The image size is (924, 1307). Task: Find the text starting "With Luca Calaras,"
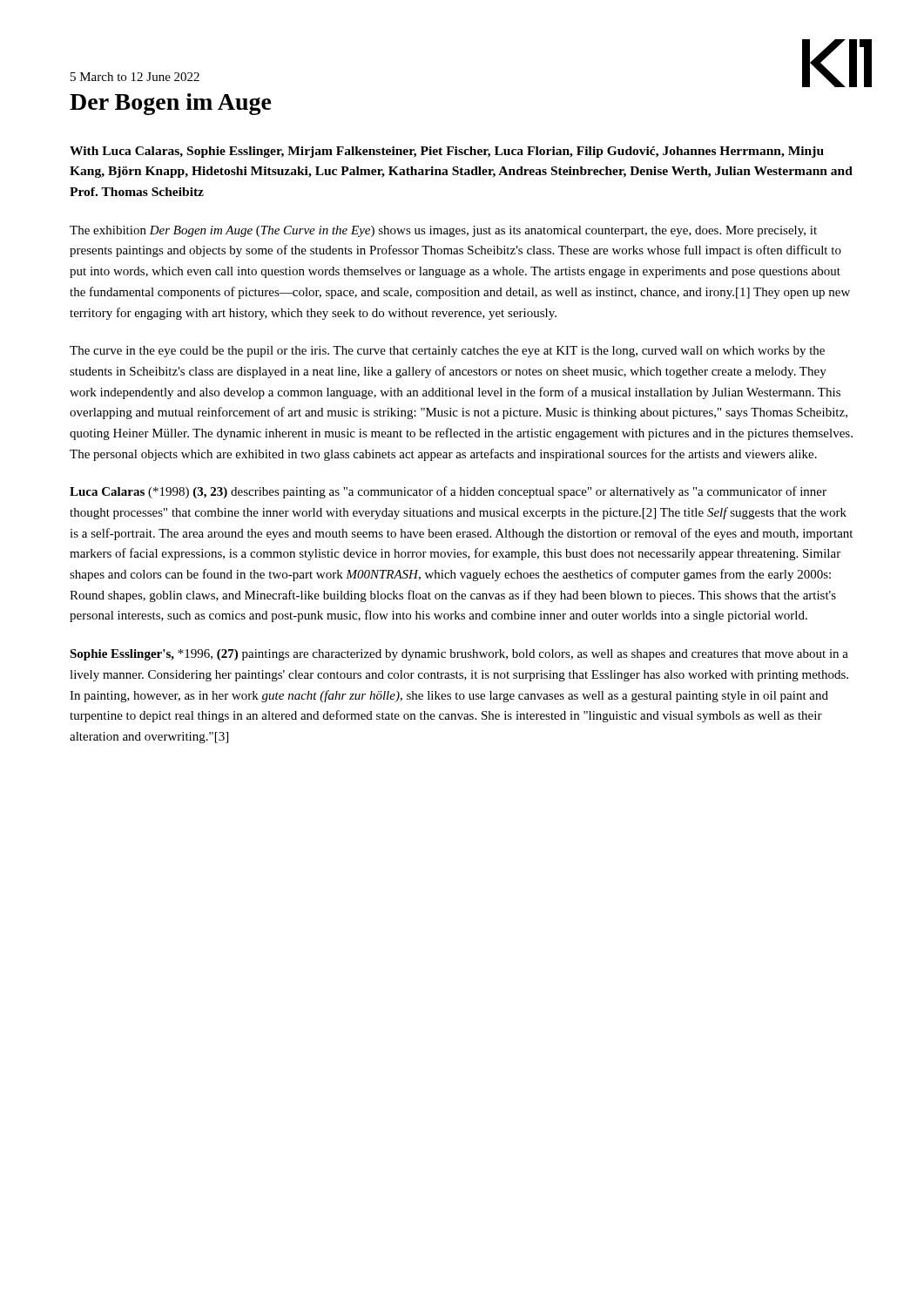pyautogui.click(x=461, y=171)
